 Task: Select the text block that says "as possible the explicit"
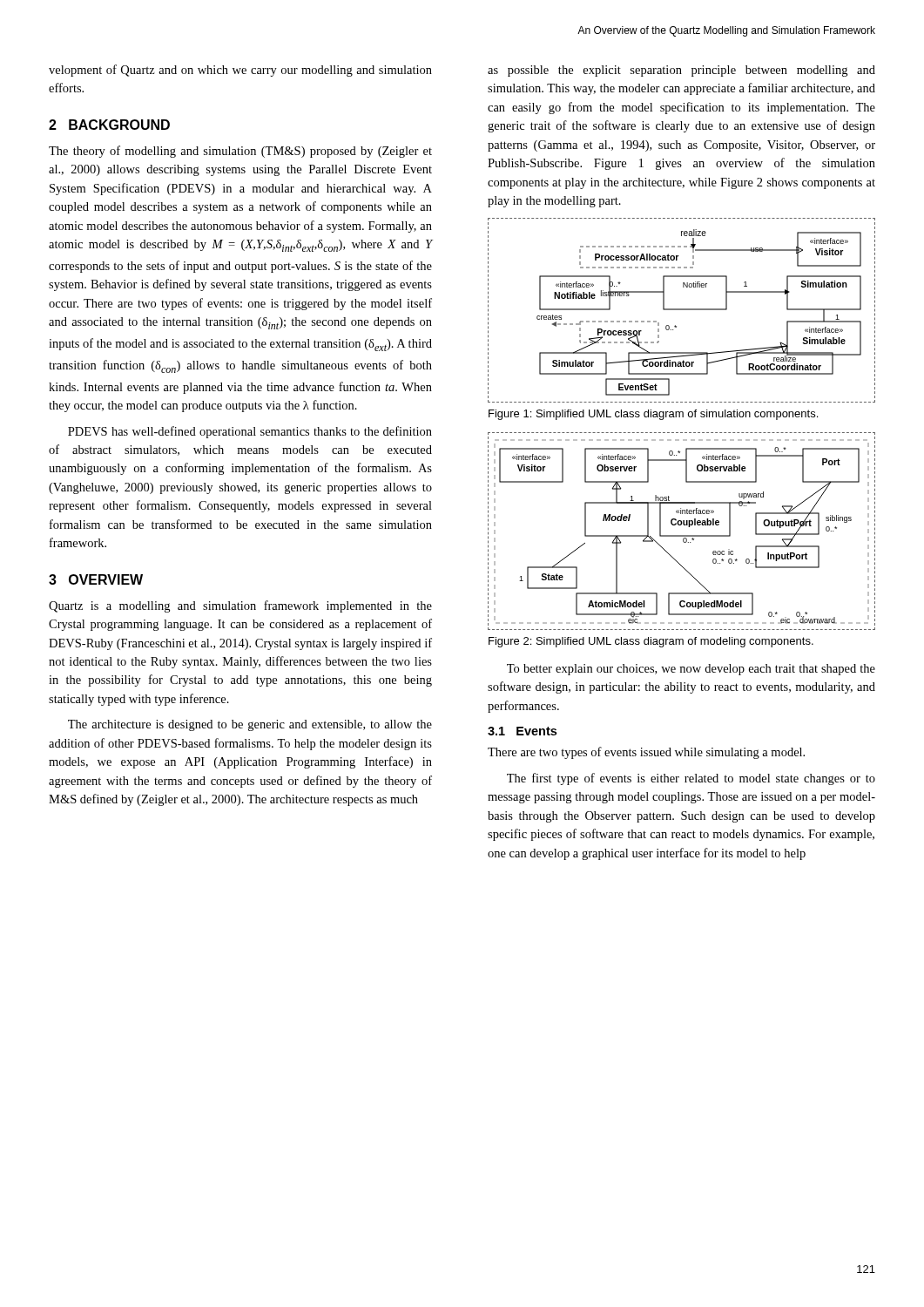coord(681,135)
